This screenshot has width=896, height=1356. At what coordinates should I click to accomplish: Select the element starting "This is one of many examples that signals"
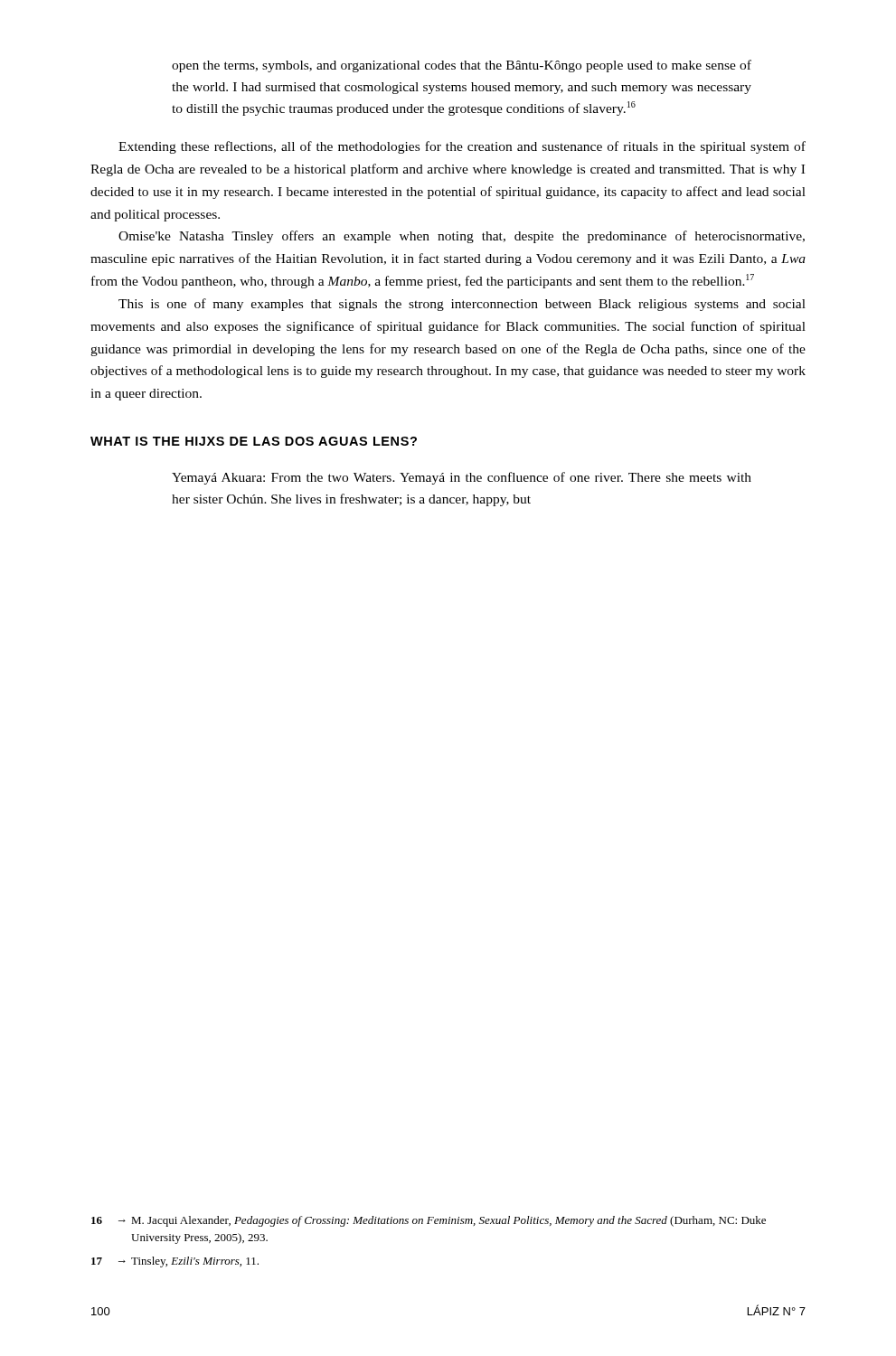pyautogui.click(x=448, y=349)
